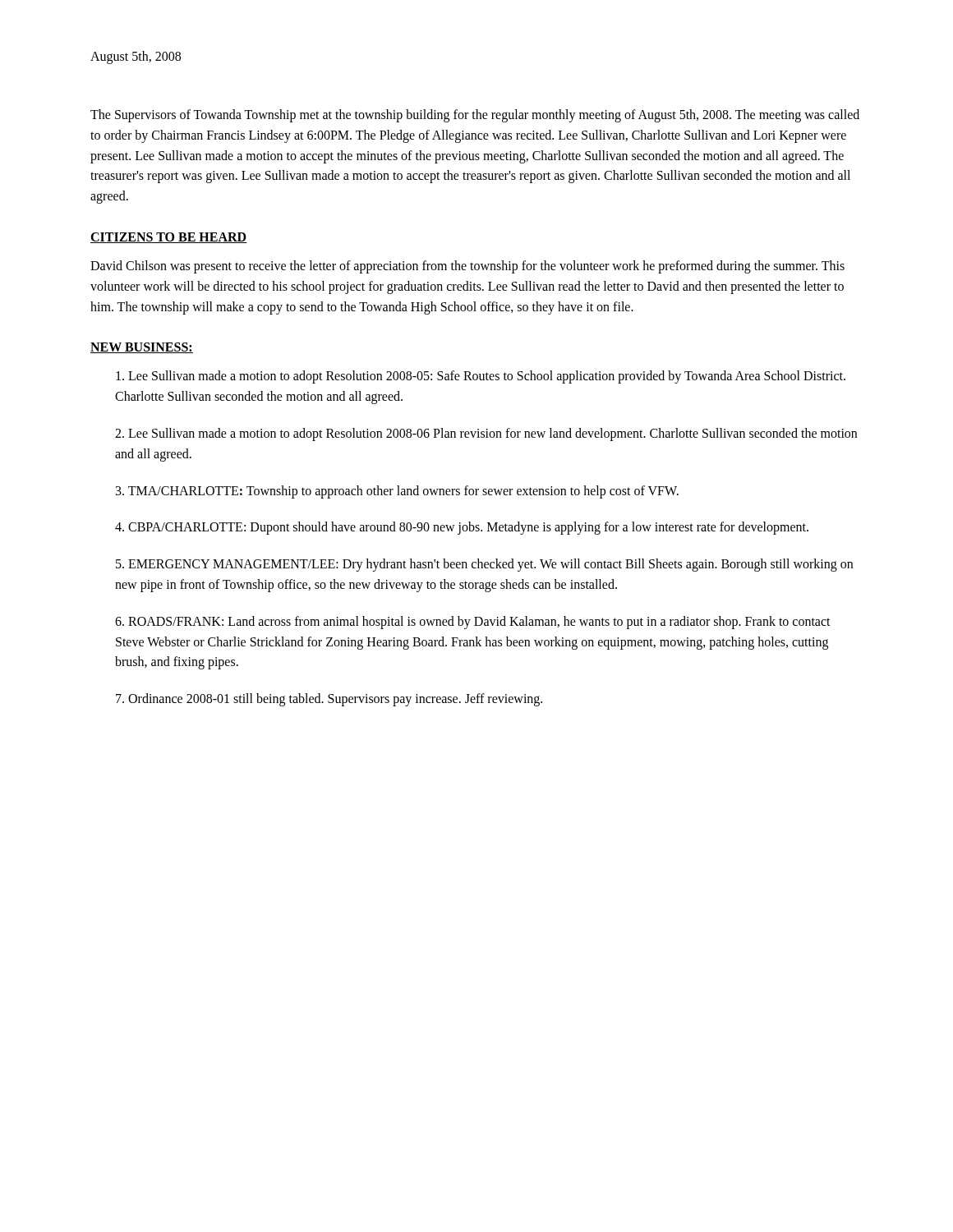Click on the list item containing "4. CBPA/CHARLOTTE: Dupont should"
The image size is (953, 1232).
pos(462,527)
